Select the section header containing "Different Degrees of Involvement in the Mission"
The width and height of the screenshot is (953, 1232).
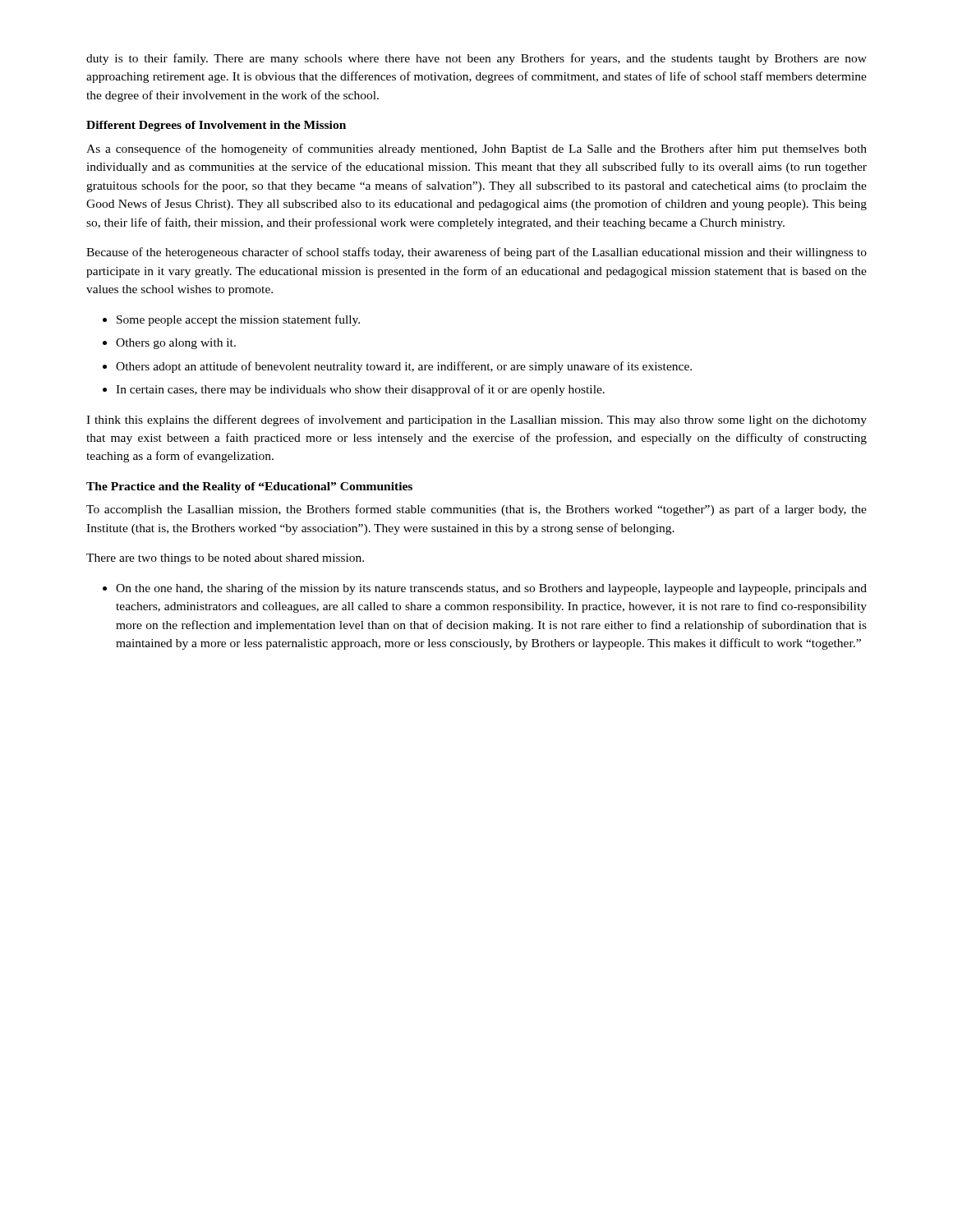click(216, 125)
